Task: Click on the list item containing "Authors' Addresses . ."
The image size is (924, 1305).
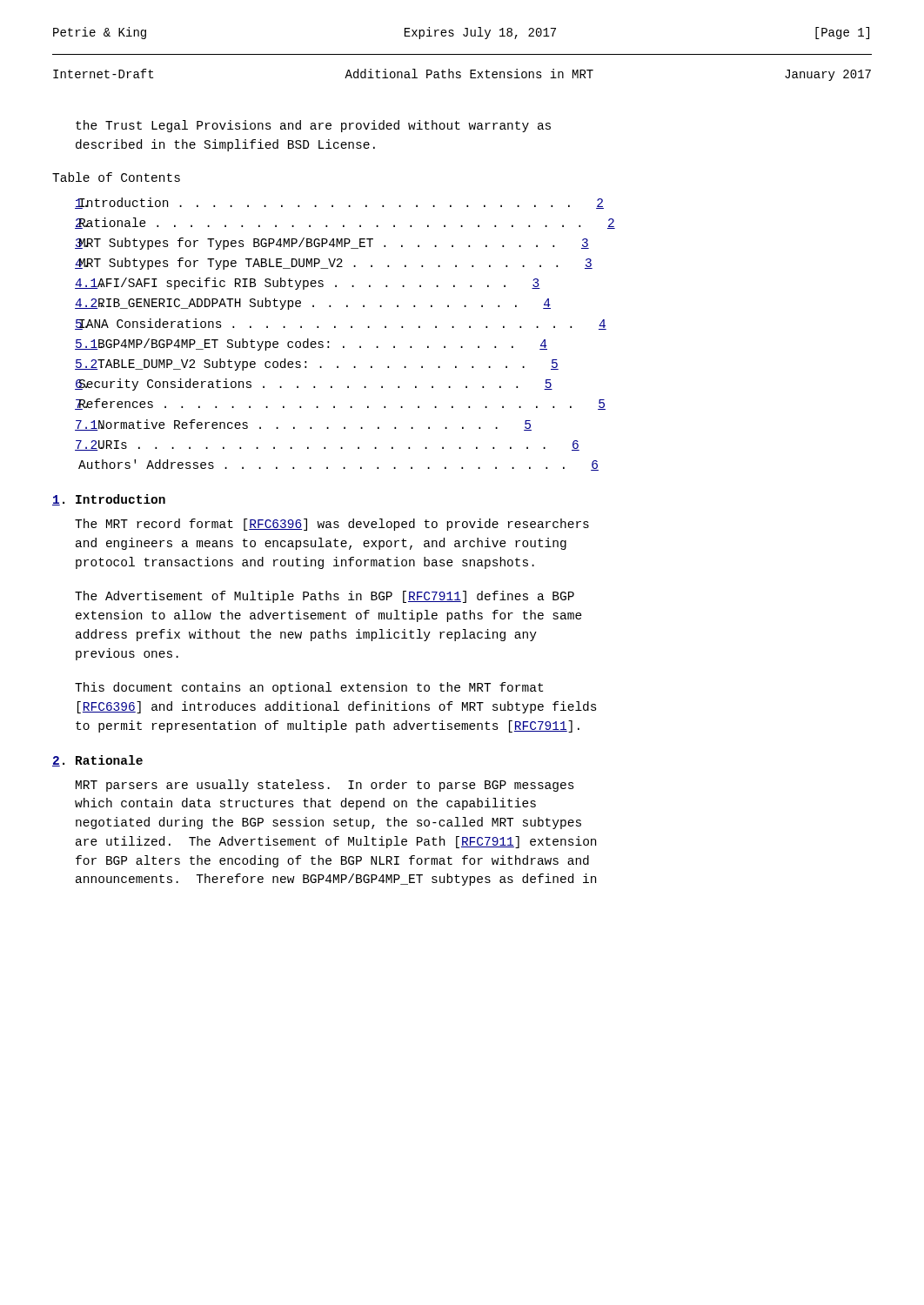Action: pyautogui.click(x=325, y=466)
